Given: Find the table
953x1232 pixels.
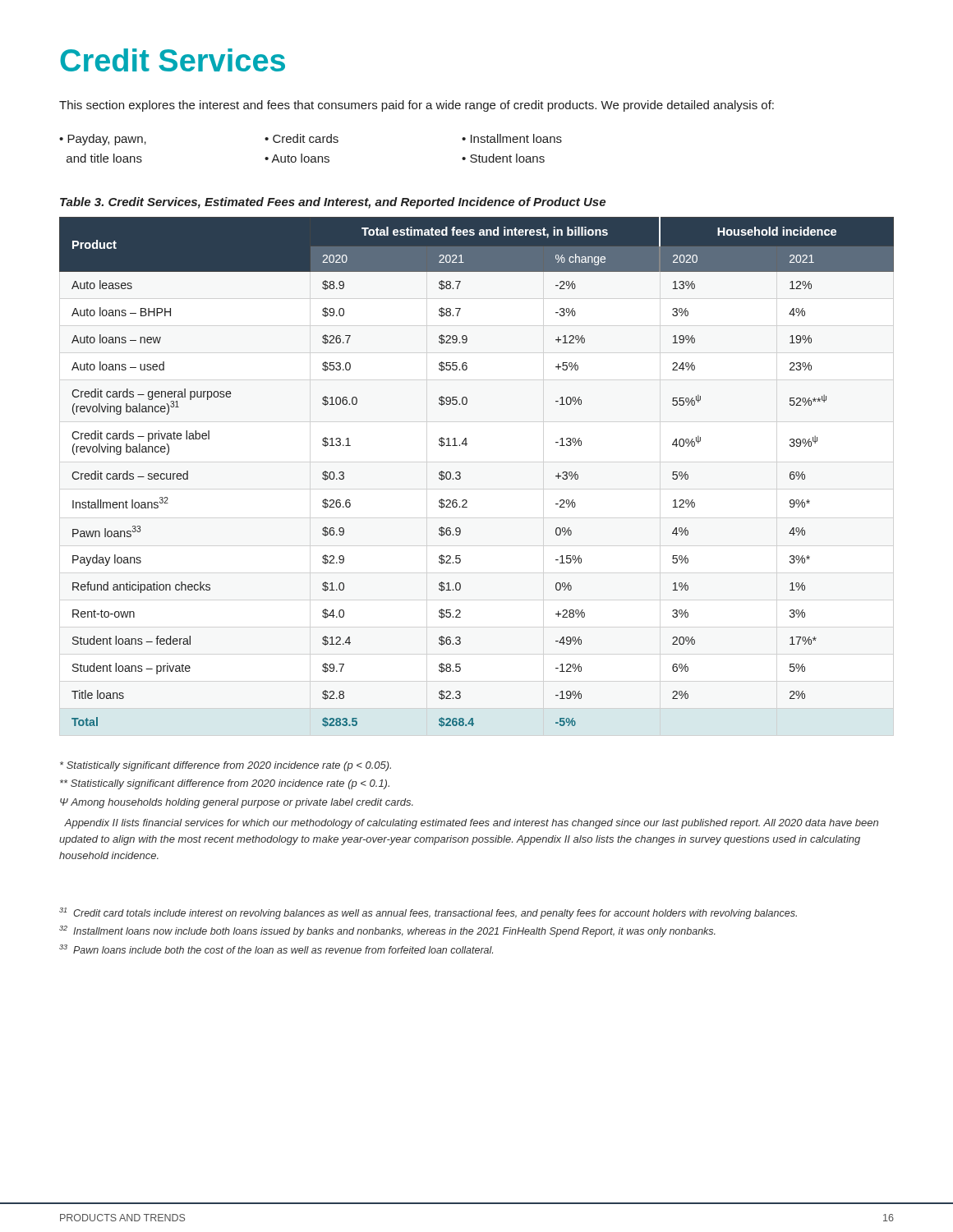Looking at the screenshot, I should click(476, 476).
